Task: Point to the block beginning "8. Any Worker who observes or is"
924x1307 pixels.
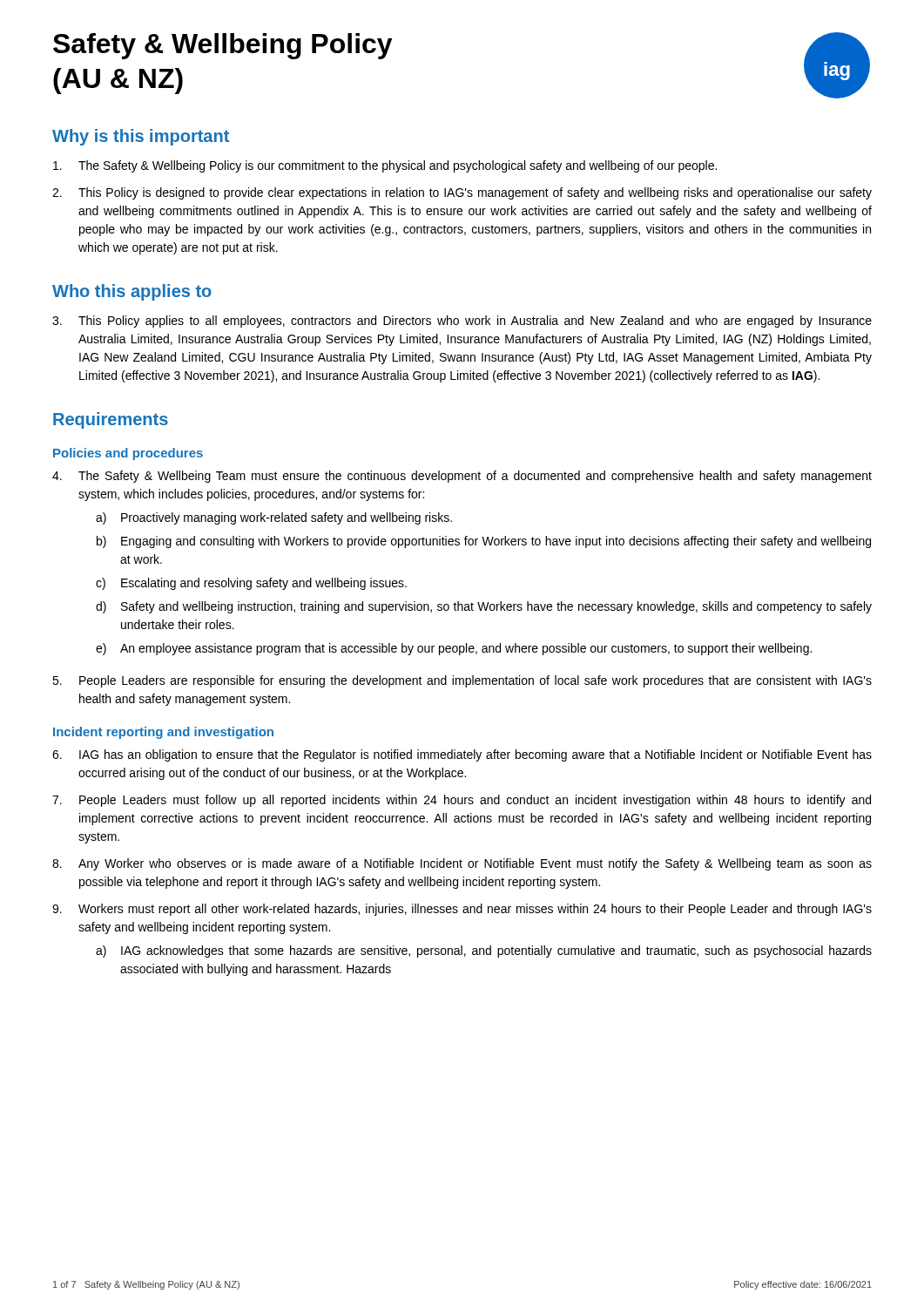Action: point(462,873)
